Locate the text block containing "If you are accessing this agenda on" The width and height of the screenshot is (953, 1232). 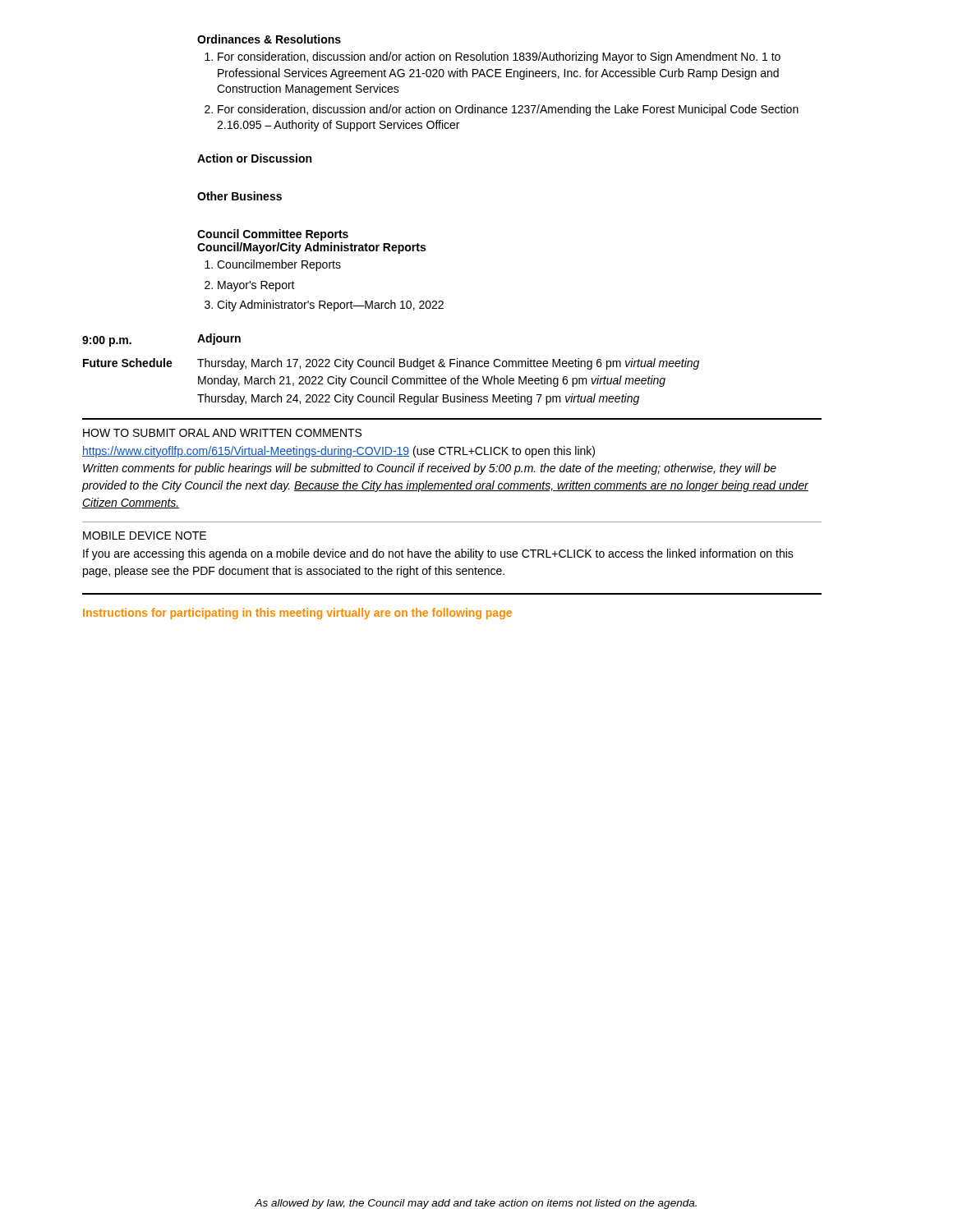pos(438,562)
